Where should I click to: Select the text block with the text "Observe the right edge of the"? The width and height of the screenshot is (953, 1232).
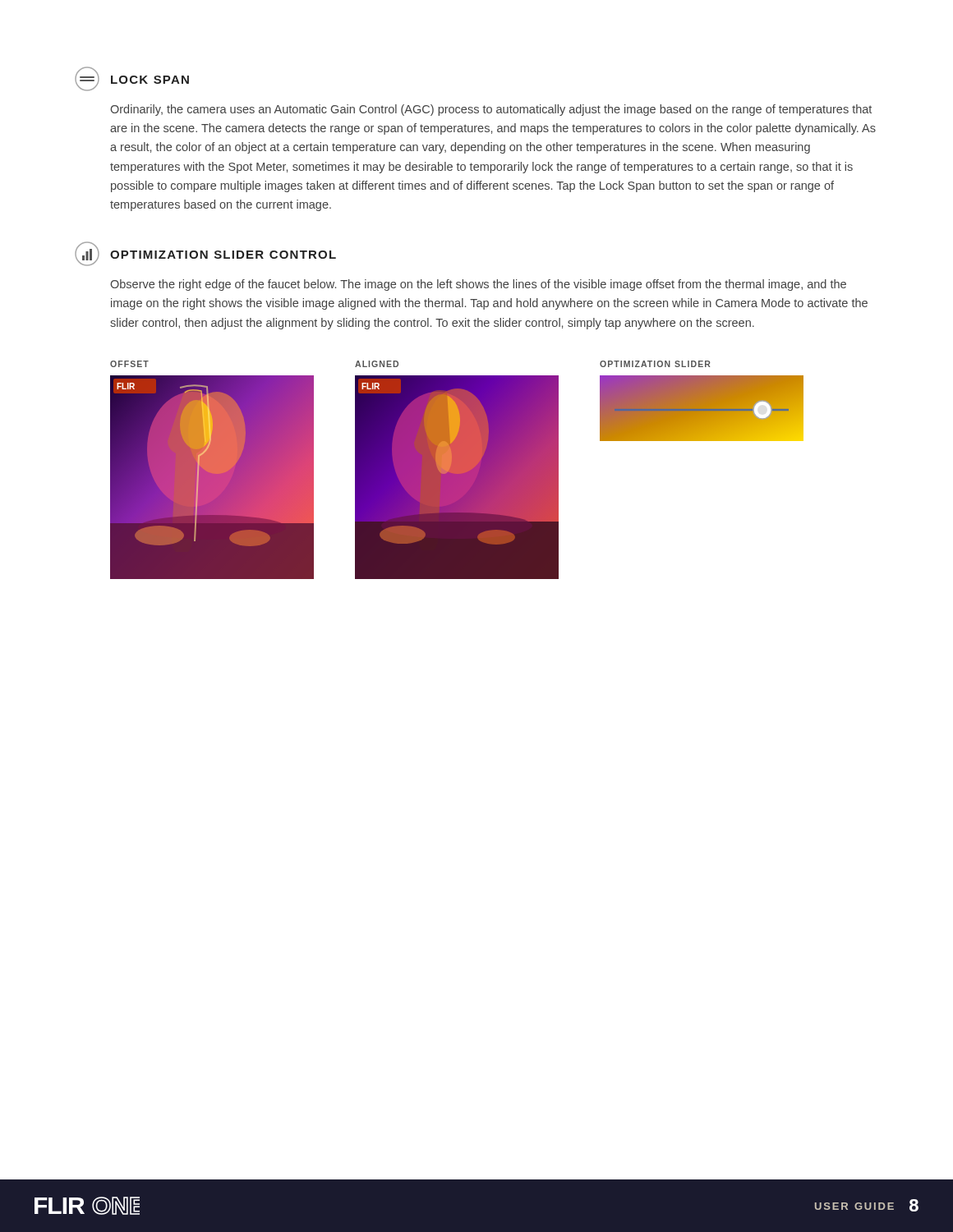pyautogui.click(x=489, y=303)
